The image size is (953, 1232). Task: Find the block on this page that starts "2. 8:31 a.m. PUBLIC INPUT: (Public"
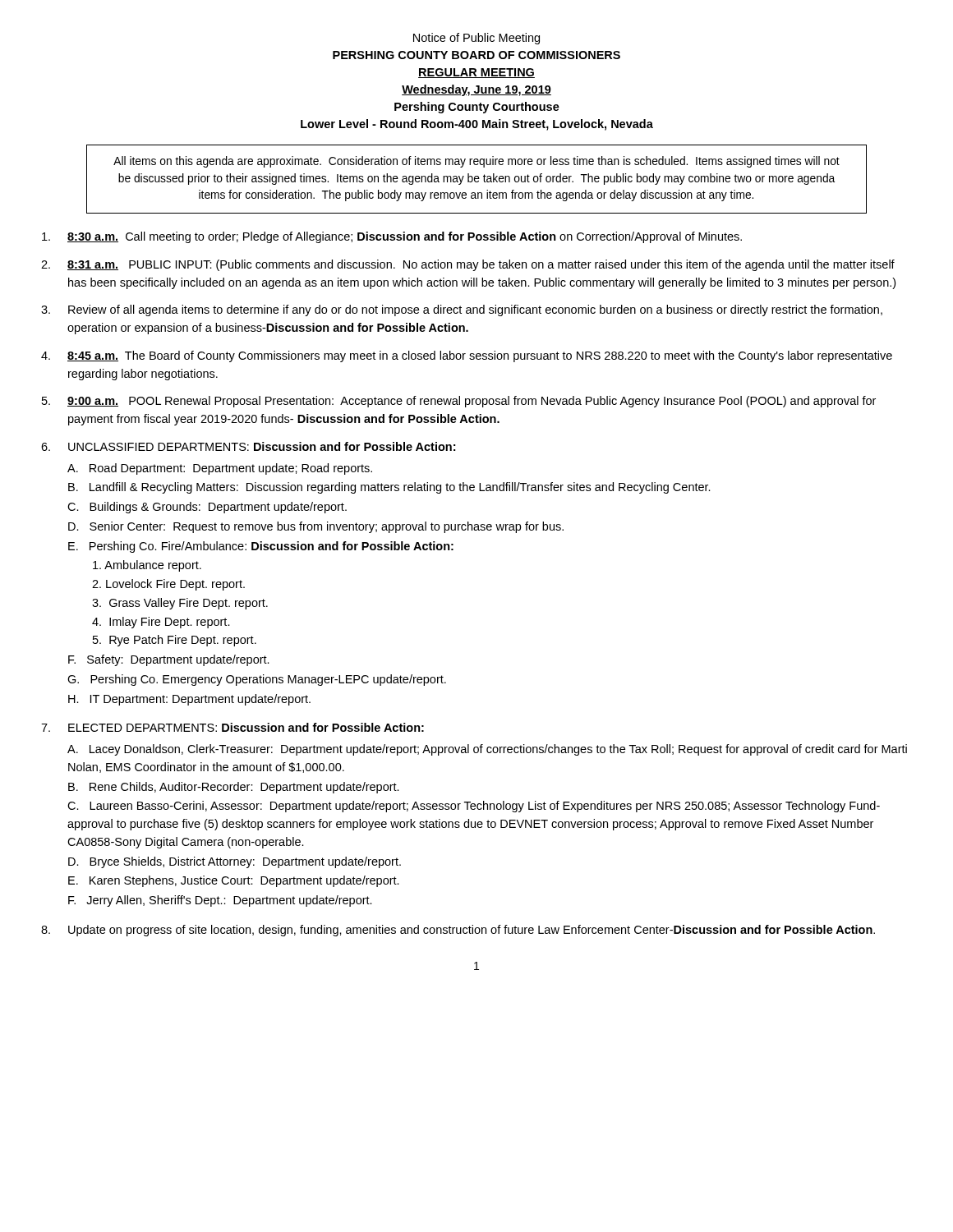476,274
